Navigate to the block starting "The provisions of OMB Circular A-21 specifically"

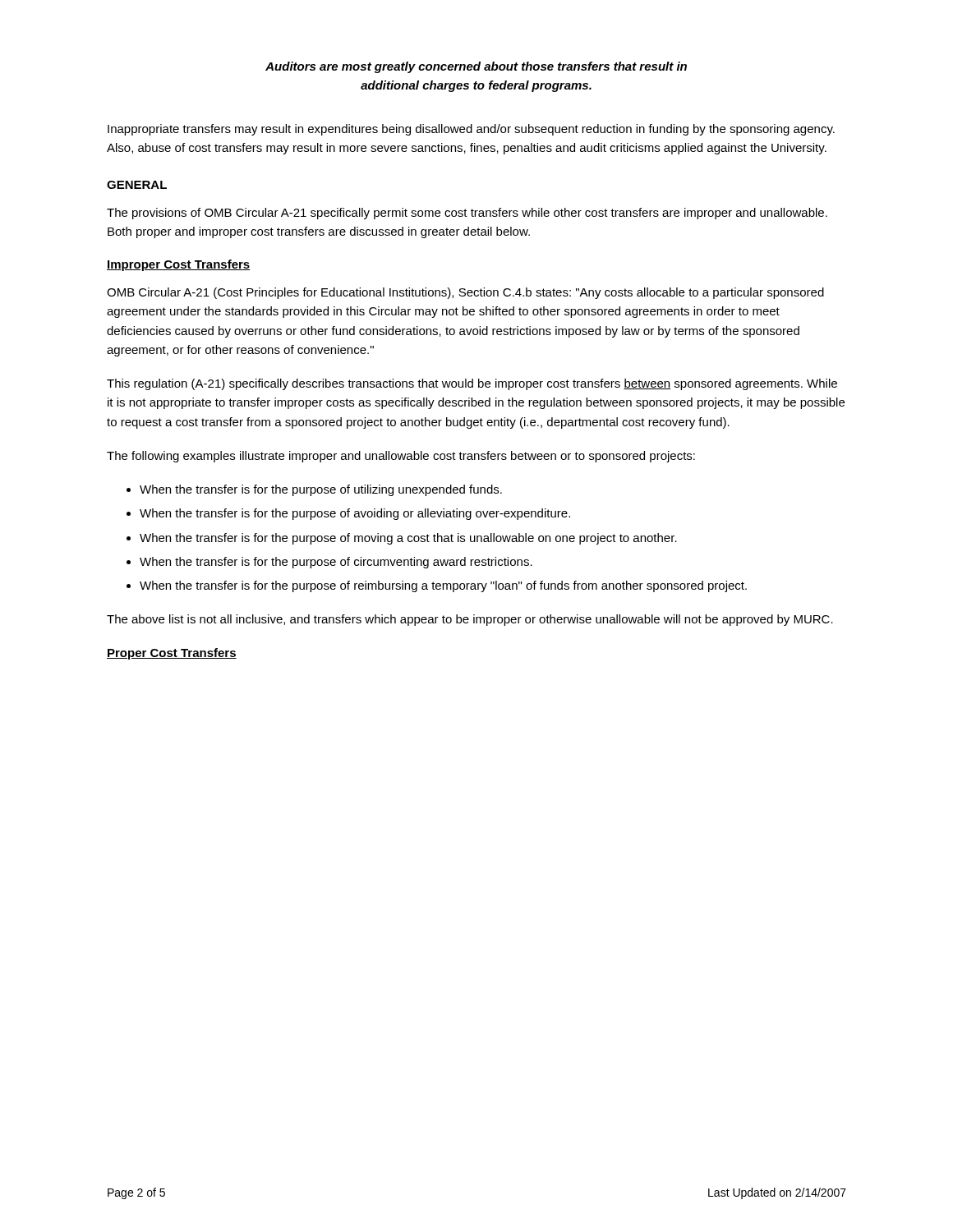click(x=469, y=221)
